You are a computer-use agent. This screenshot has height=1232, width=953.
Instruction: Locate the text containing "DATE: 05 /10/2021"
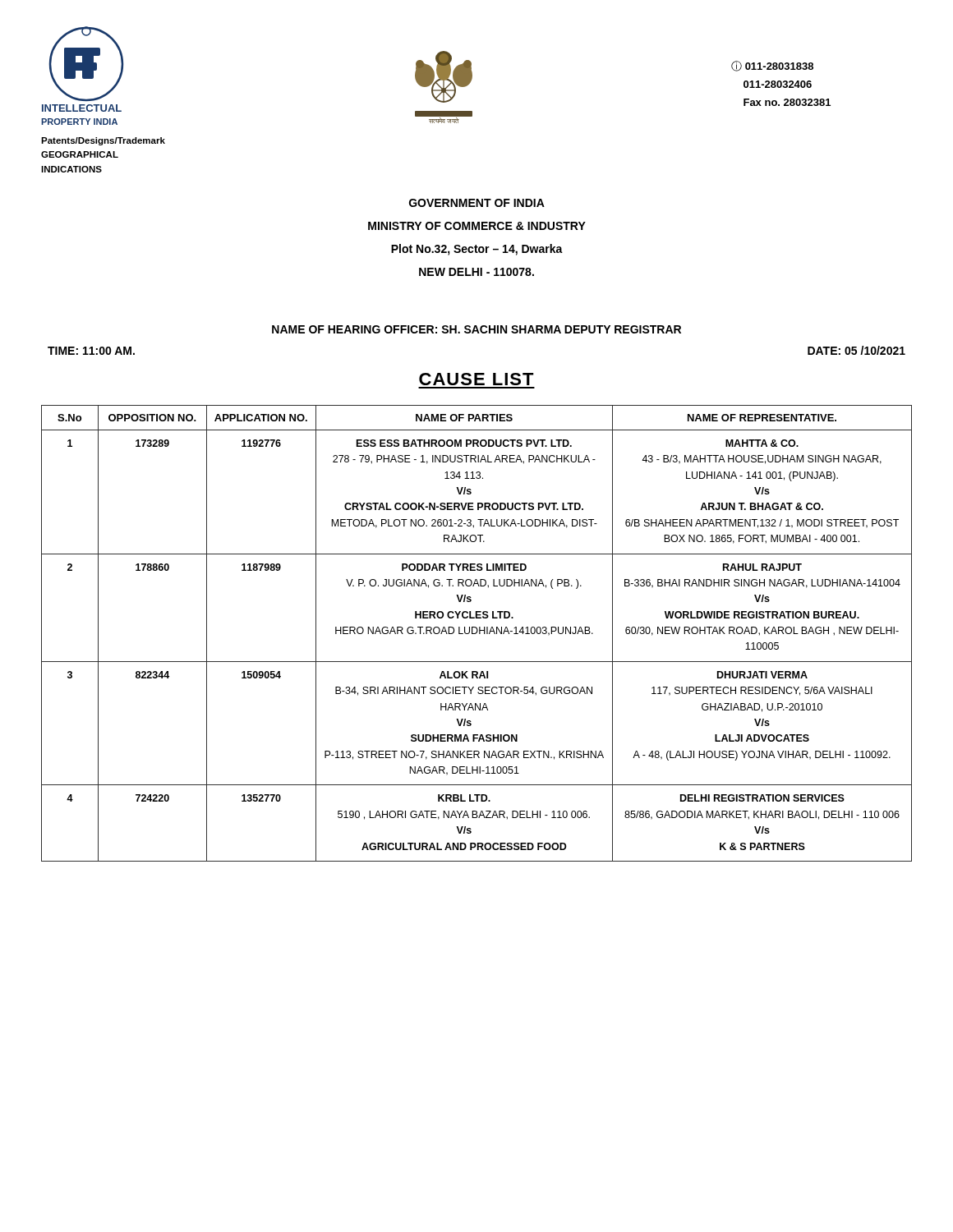click(x=856, y=351)
